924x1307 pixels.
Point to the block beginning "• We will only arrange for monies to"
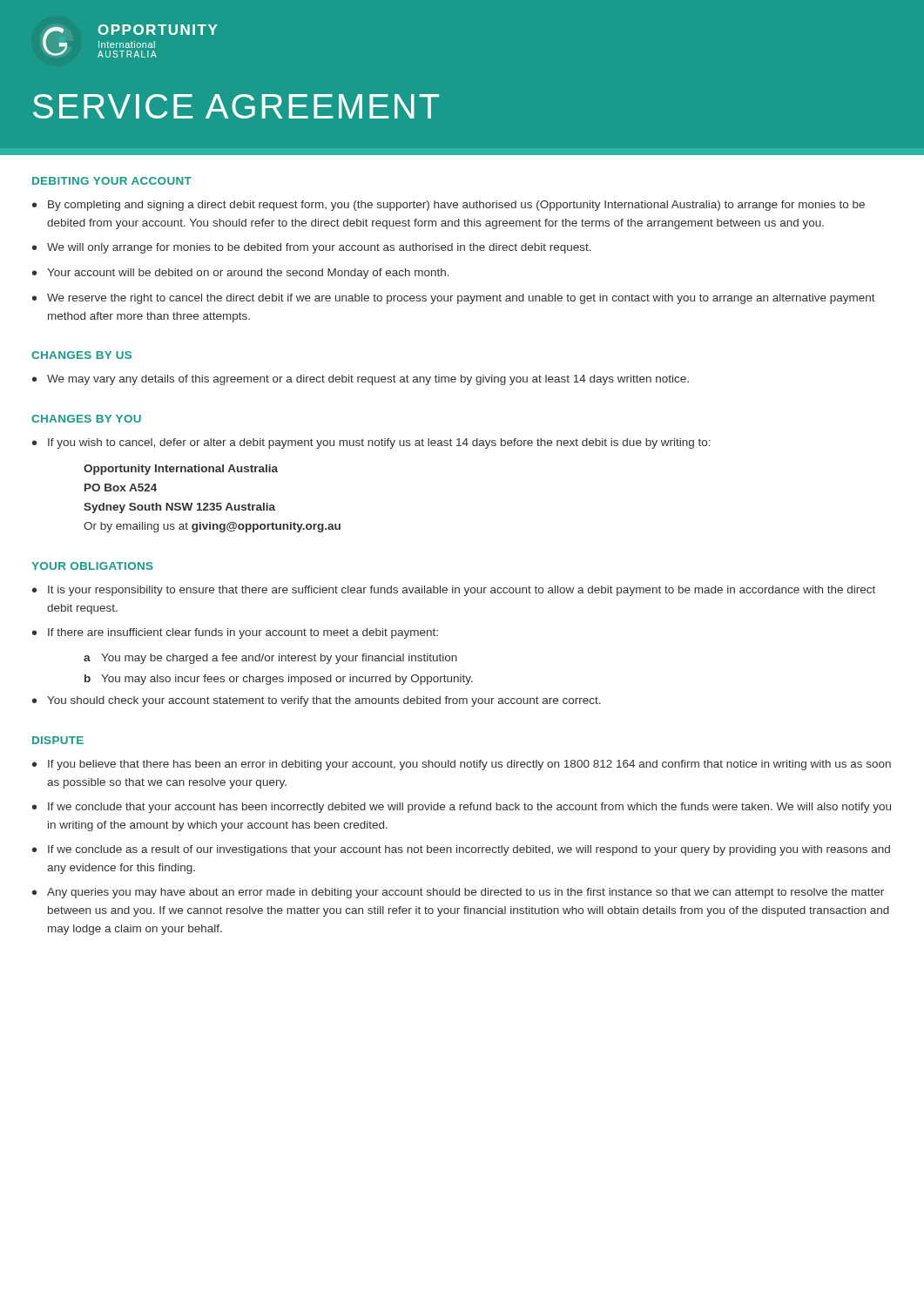(462, 248)
